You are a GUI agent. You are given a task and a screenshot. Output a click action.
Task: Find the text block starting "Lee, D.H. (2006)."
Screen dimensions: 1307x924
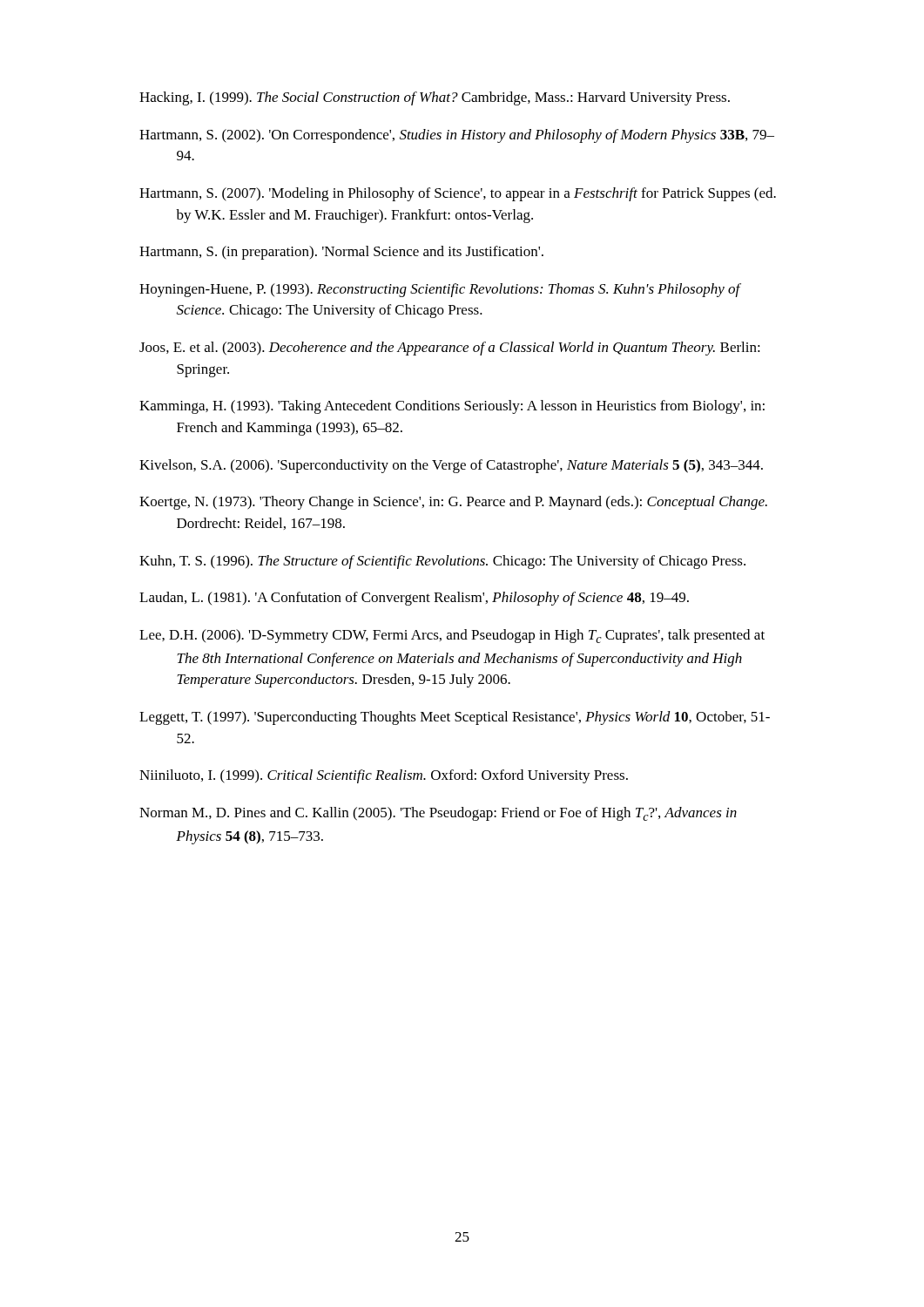click(452, 657)
